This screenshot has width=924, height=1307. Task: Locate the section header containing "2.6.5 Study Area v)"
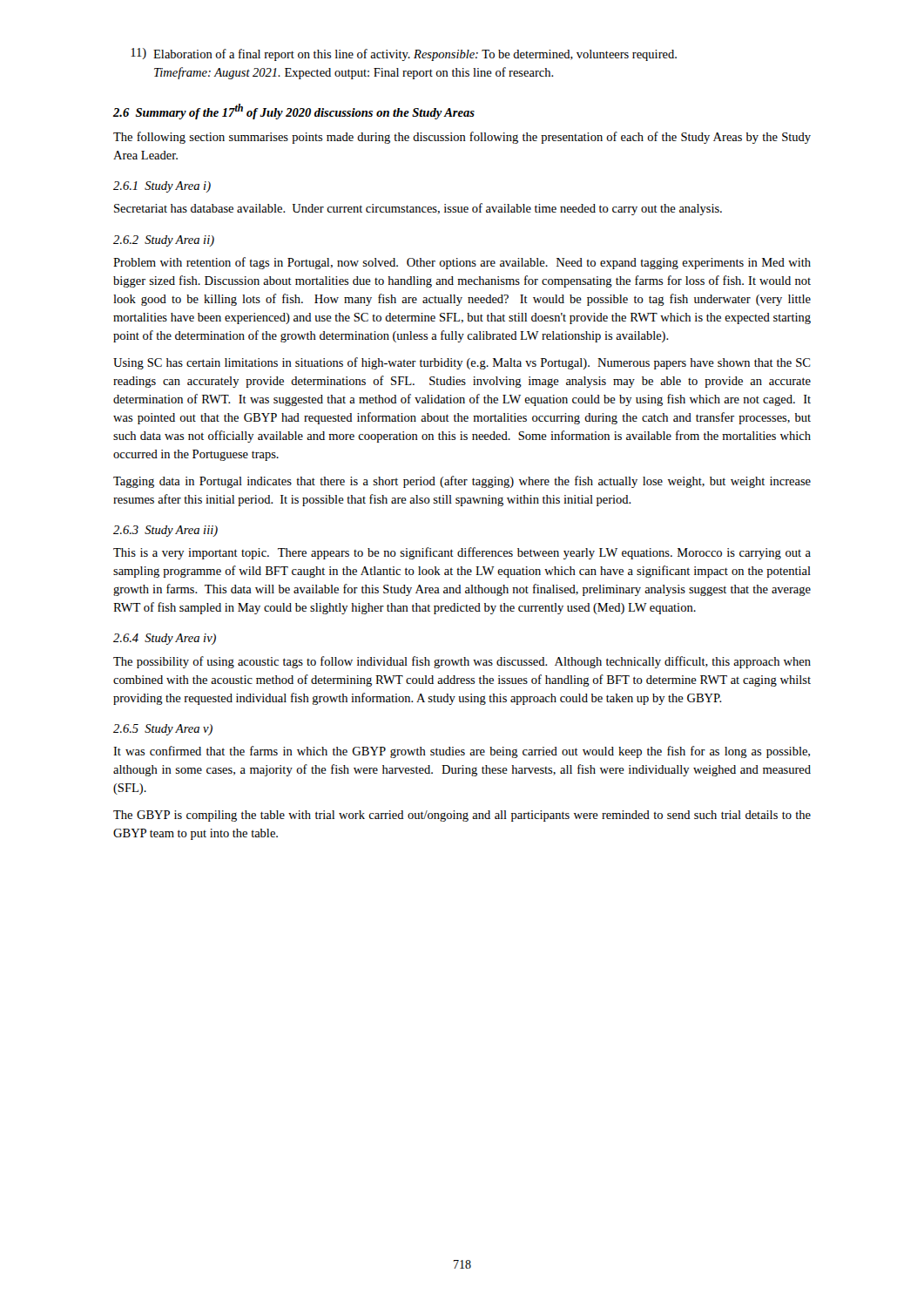pos(163,728)
